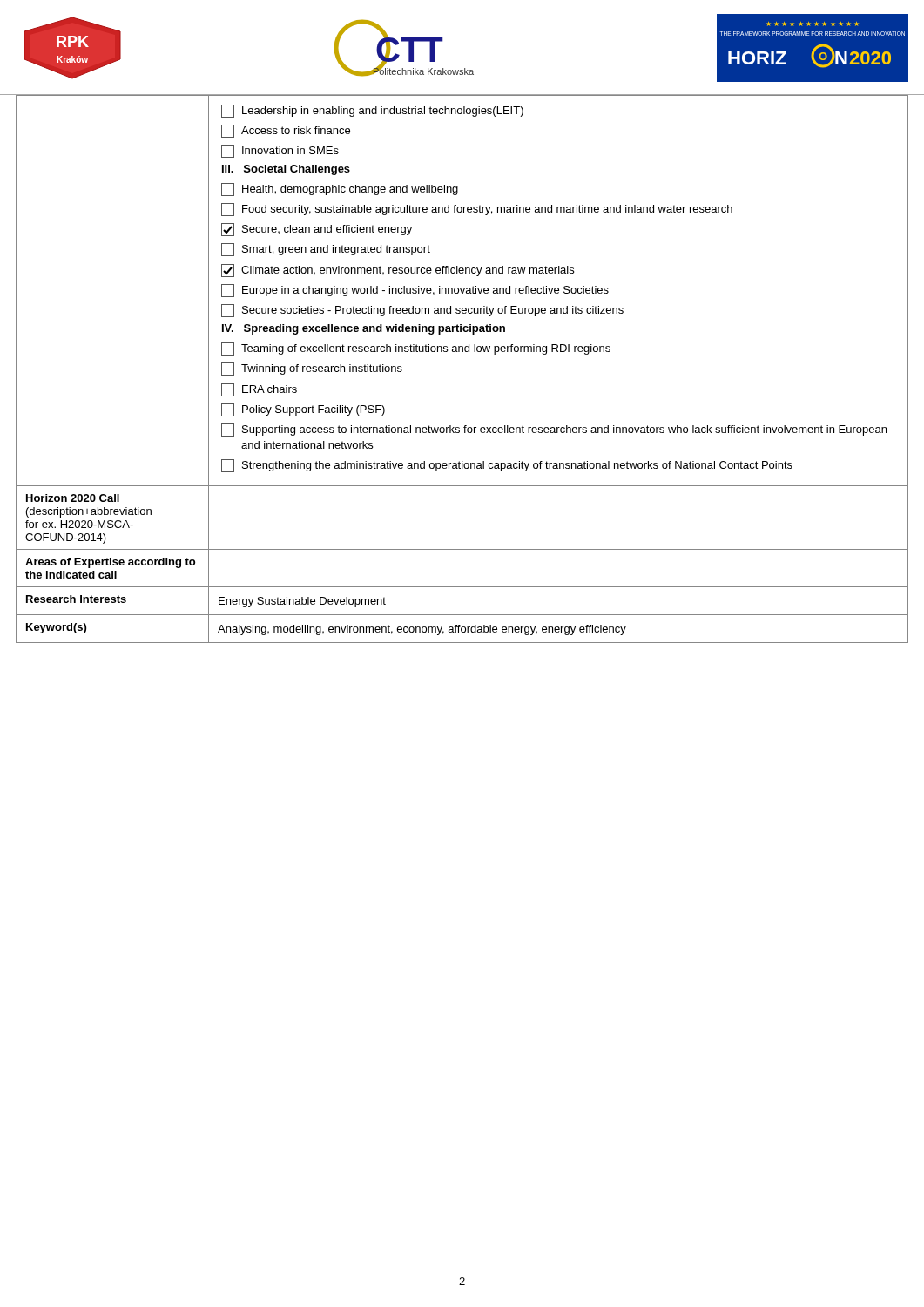Select the block starting "Leadership in enabling and industrial technologies(LEIT) Access"
This screenshot has height=1307, width=924.
point(558,288)
